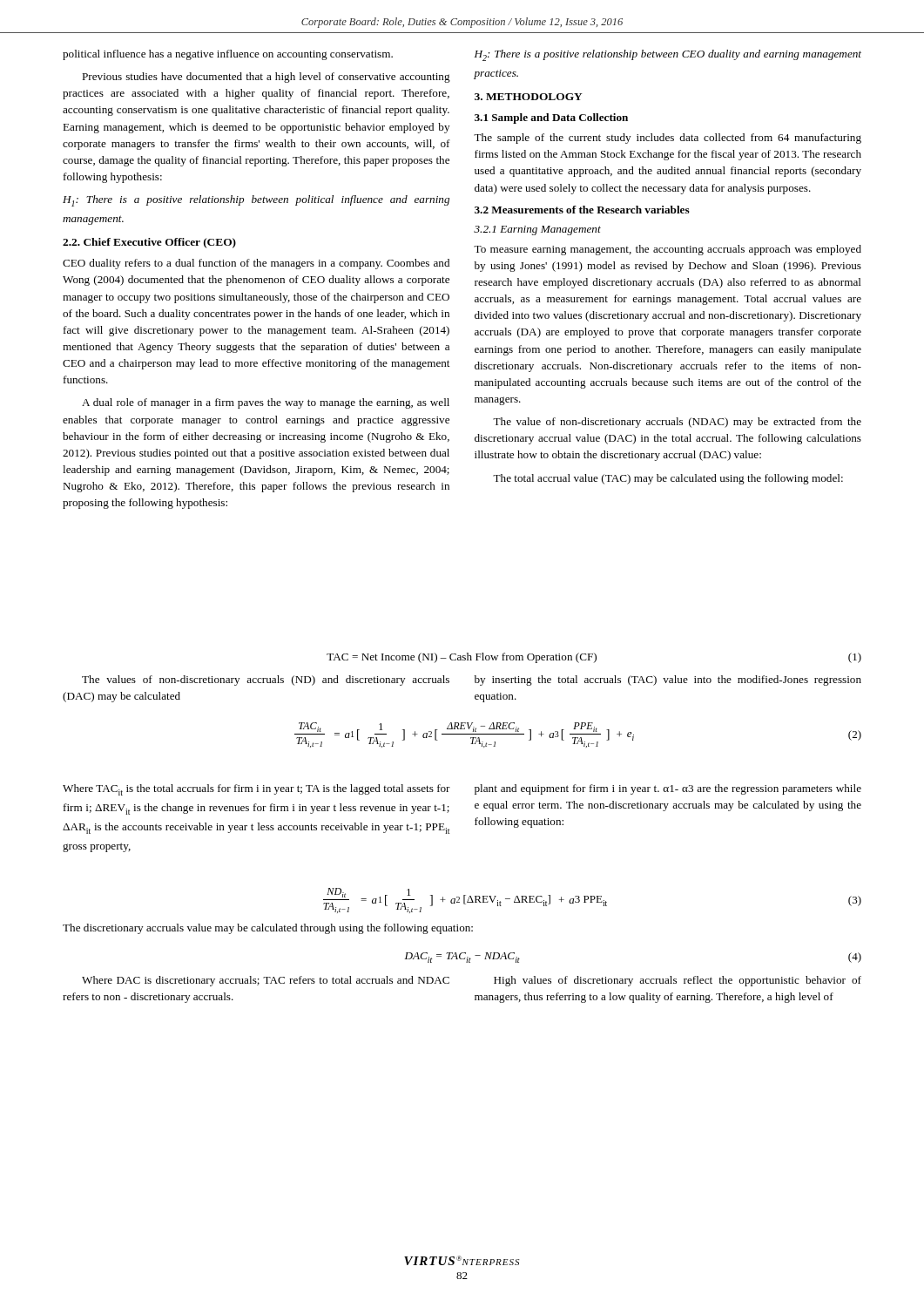The width and height of the screenshot is (924, 1307).
Task: Locate the block of text that opens with "The values of non-discretionary accruals (ND) and"
Action: coord(256,688)
